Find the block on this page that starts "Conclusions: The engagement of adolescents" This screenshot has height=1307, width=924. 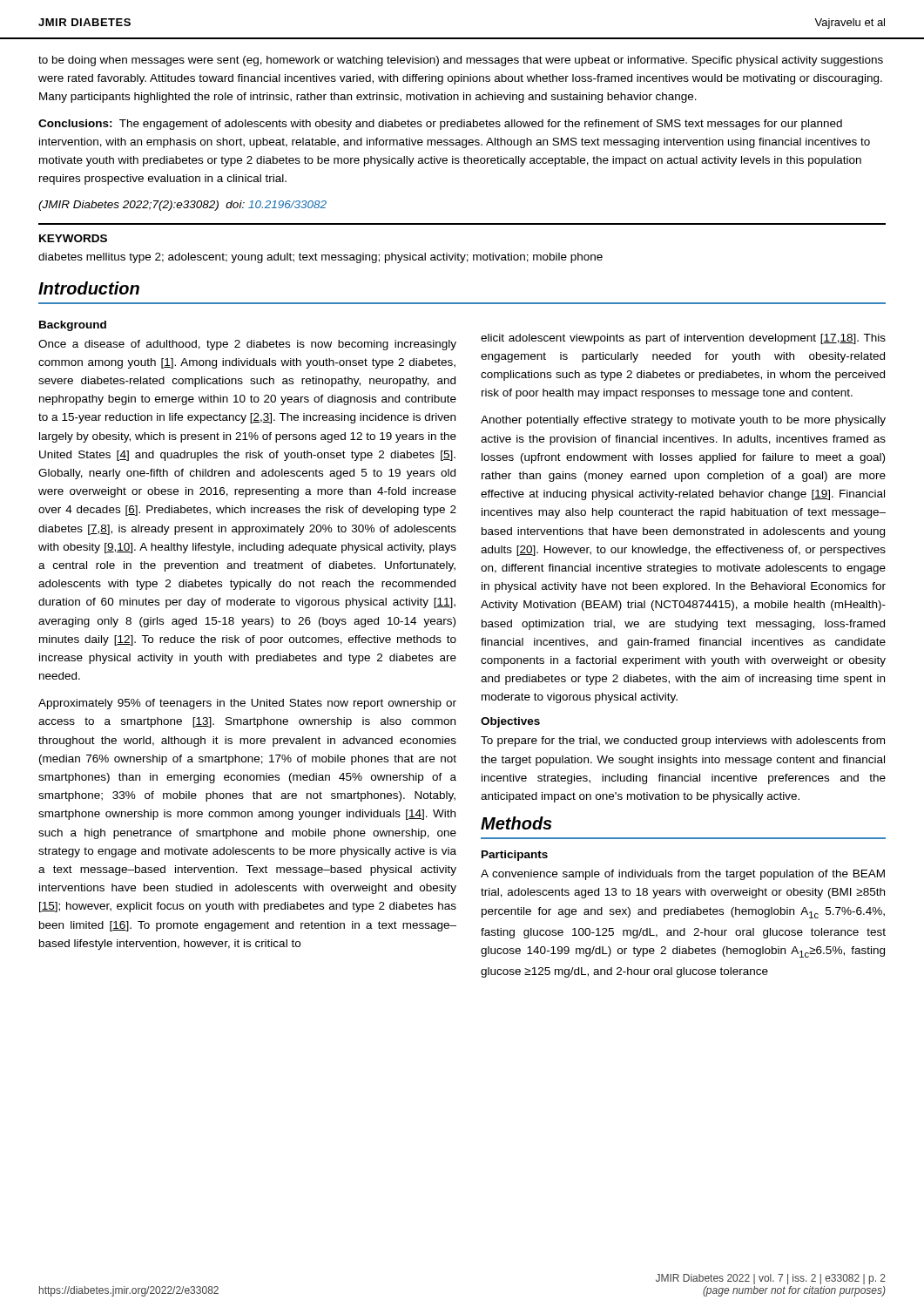click(454, 150)
